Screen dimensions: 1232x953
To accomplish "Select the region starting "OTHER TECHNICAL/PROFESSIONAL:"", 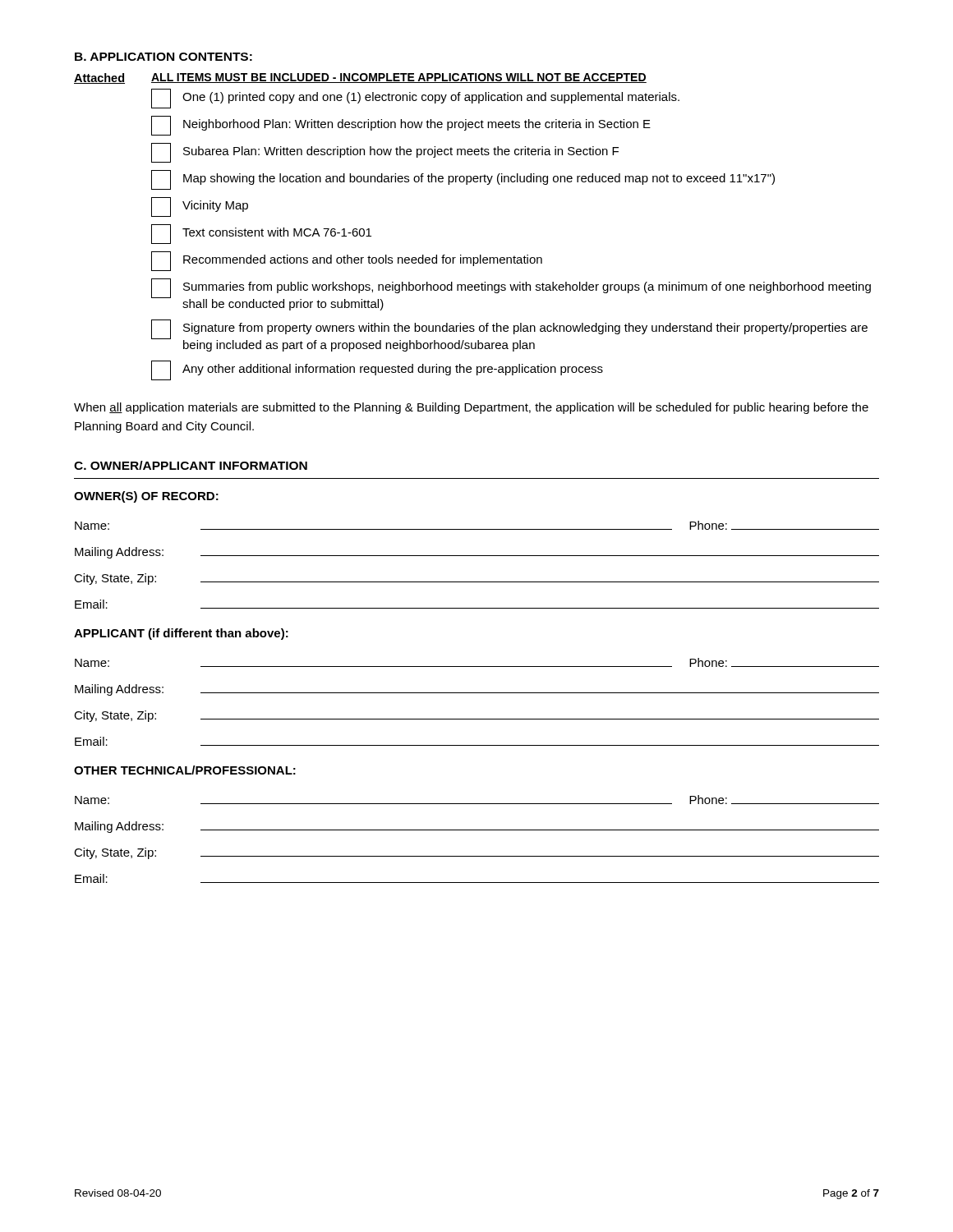I will point(185,770).
